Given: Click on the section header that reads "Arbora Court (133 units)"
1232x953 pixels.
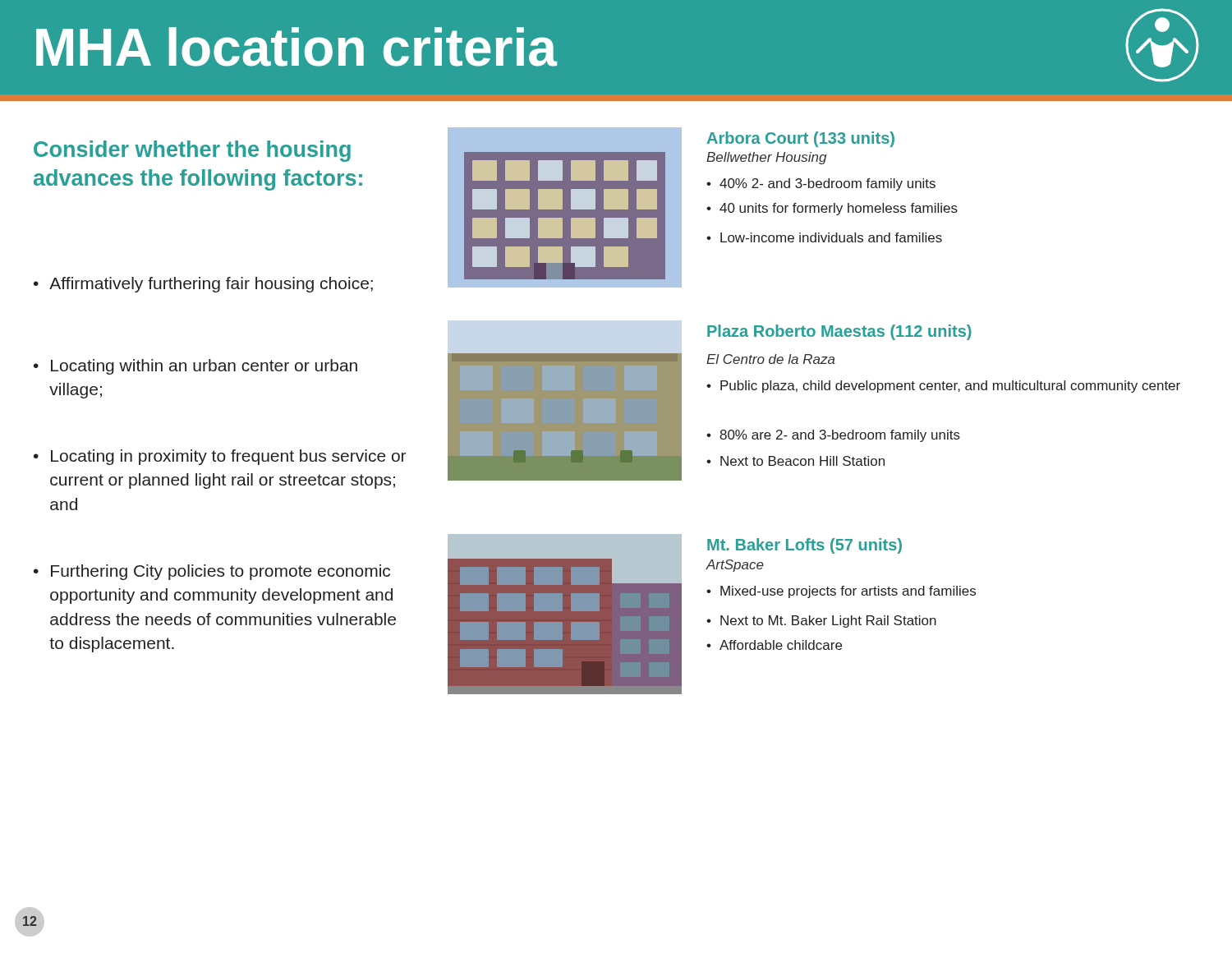Looking at the screenshot, I should (x=801, y=138).
